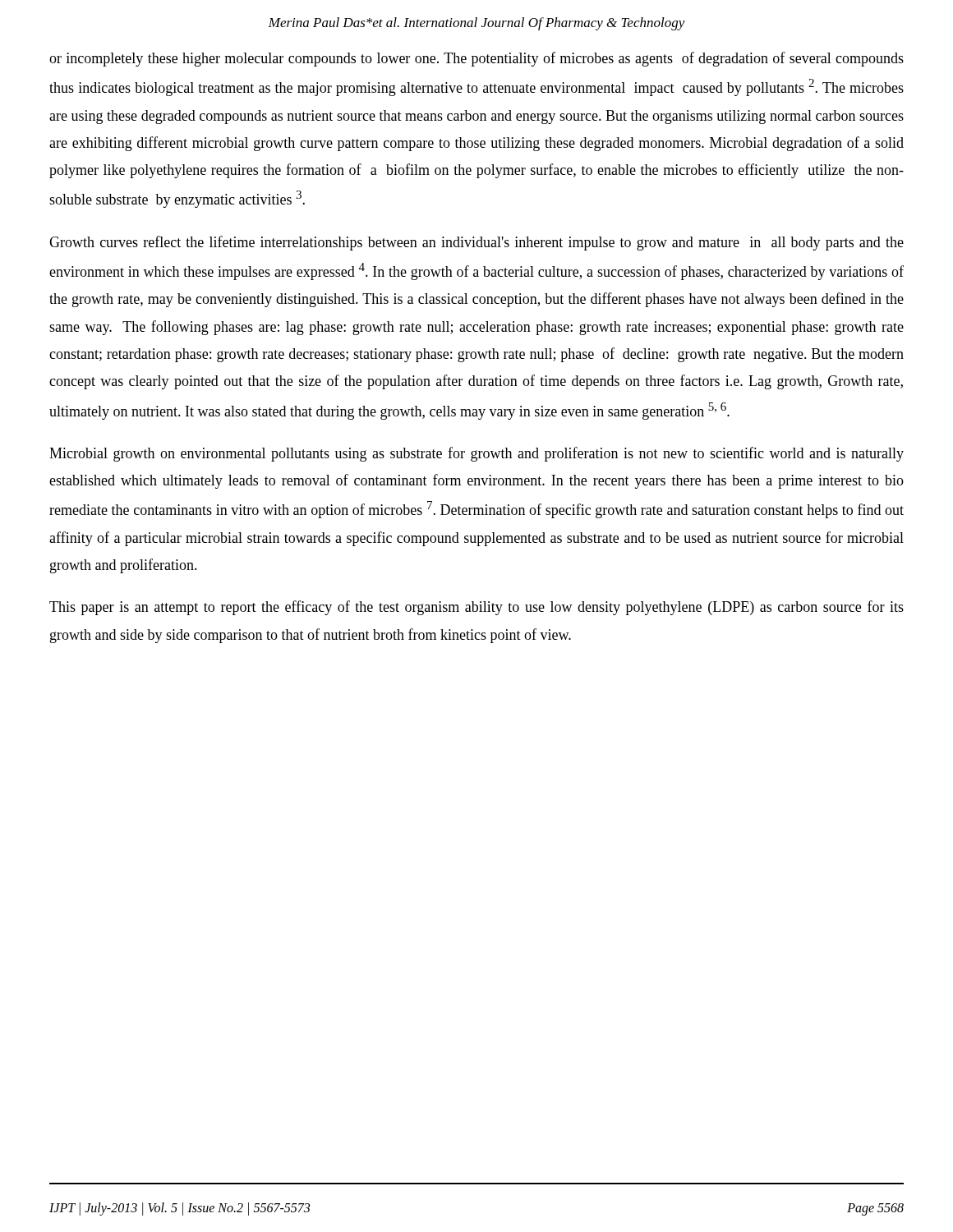Locate the passage starting "or incompletely these higher"

[476, 129]
